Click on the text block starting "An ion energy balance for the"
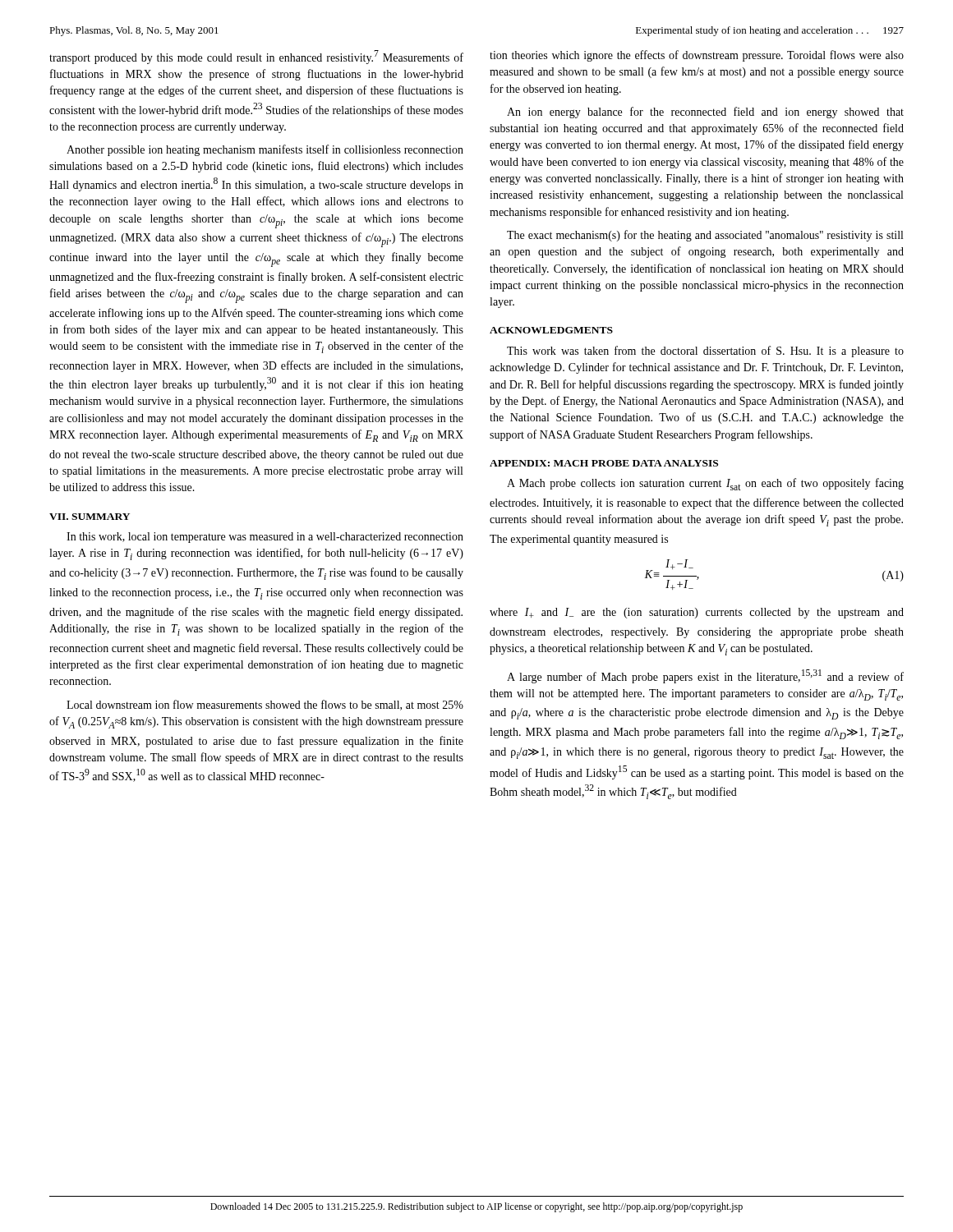 tap(697, 163)
